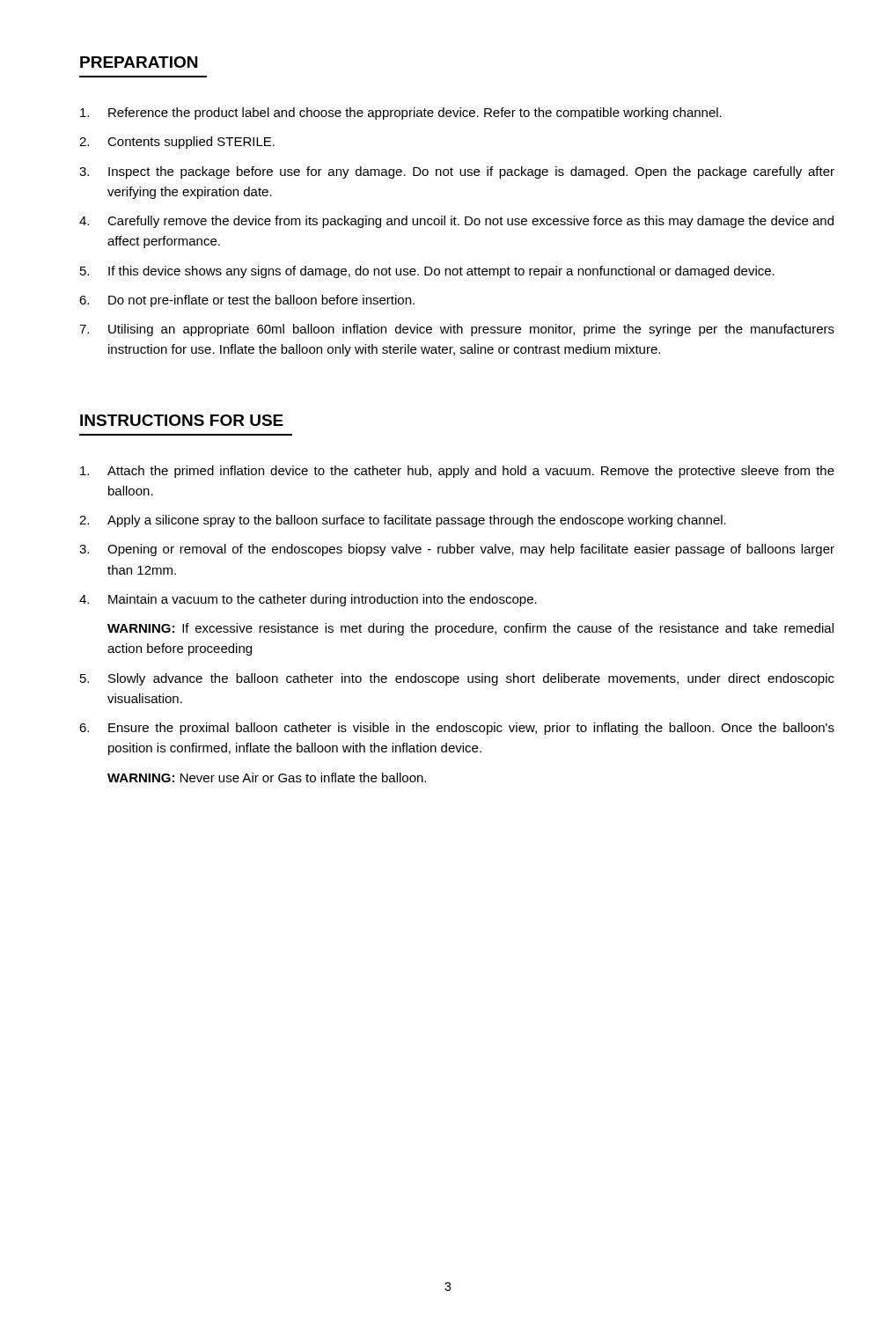Find the list item that says "2. Apply a silicone spray to the balloon"
Screen dimensions: 1320x896
[457, 520]
